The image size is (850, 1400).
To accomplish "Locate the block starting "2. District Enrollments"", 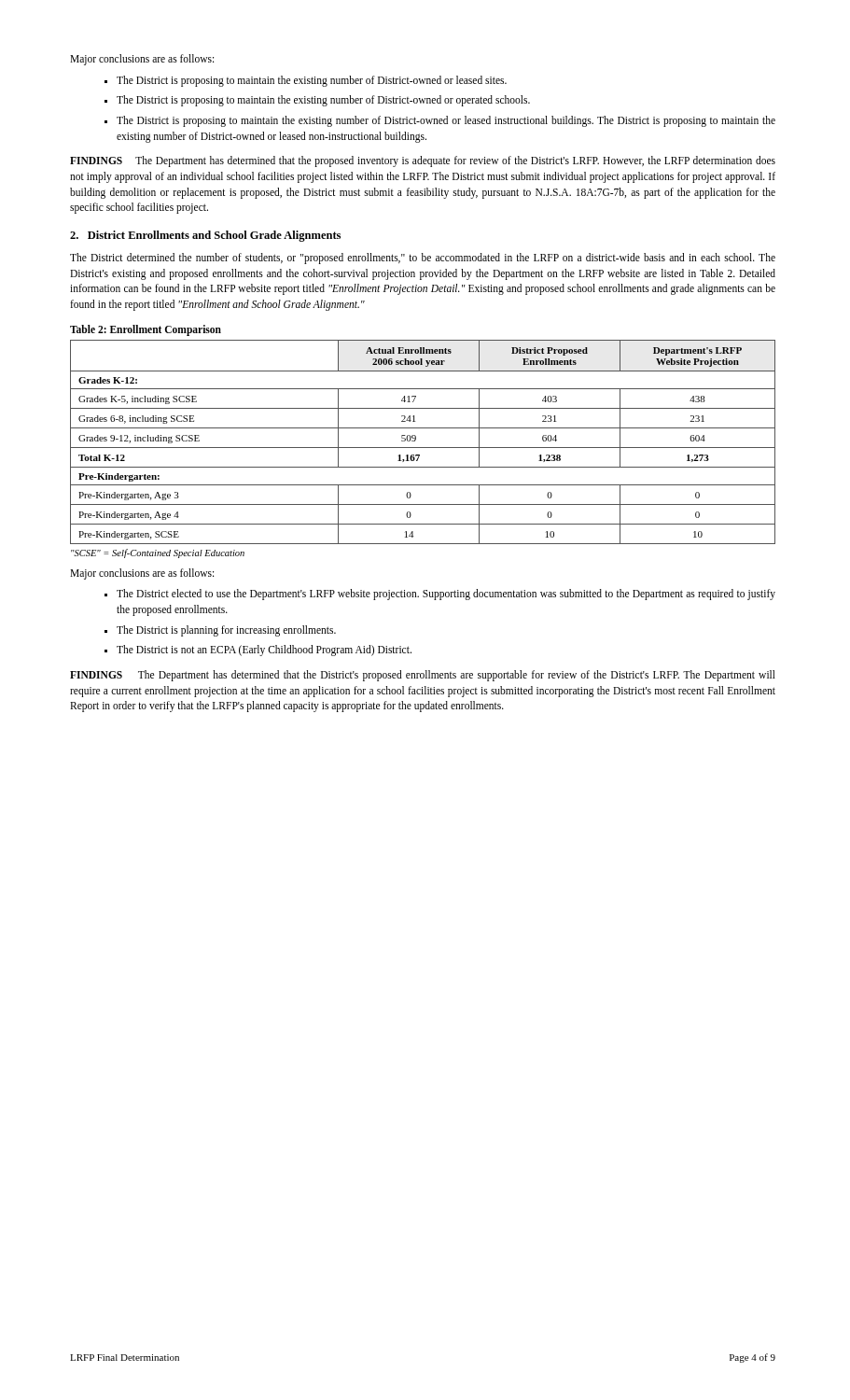I will [x=205, y=235].
